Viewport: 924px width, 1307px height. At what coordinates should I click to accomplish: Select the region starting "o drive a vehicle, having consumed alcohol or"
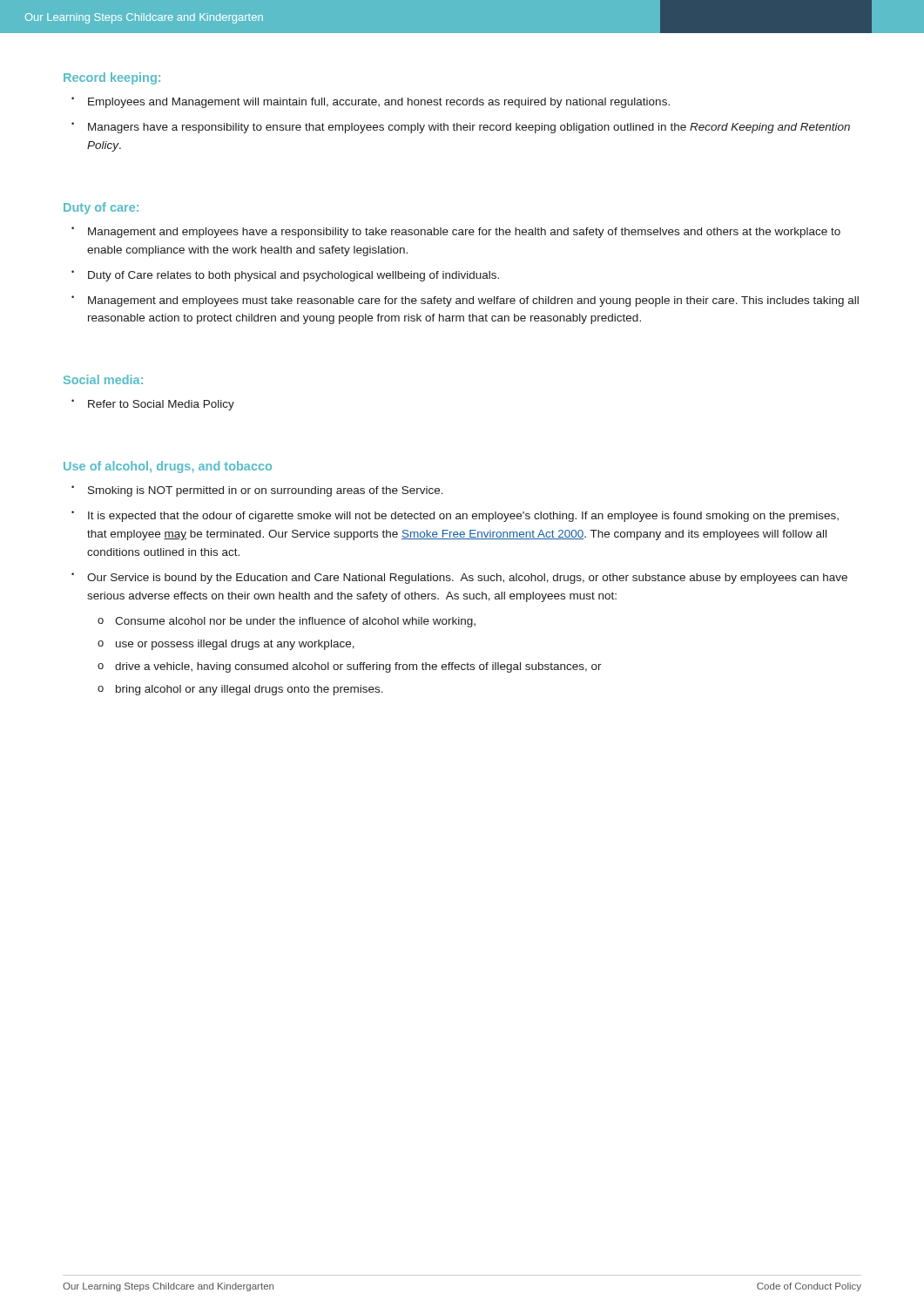point(479,667)
